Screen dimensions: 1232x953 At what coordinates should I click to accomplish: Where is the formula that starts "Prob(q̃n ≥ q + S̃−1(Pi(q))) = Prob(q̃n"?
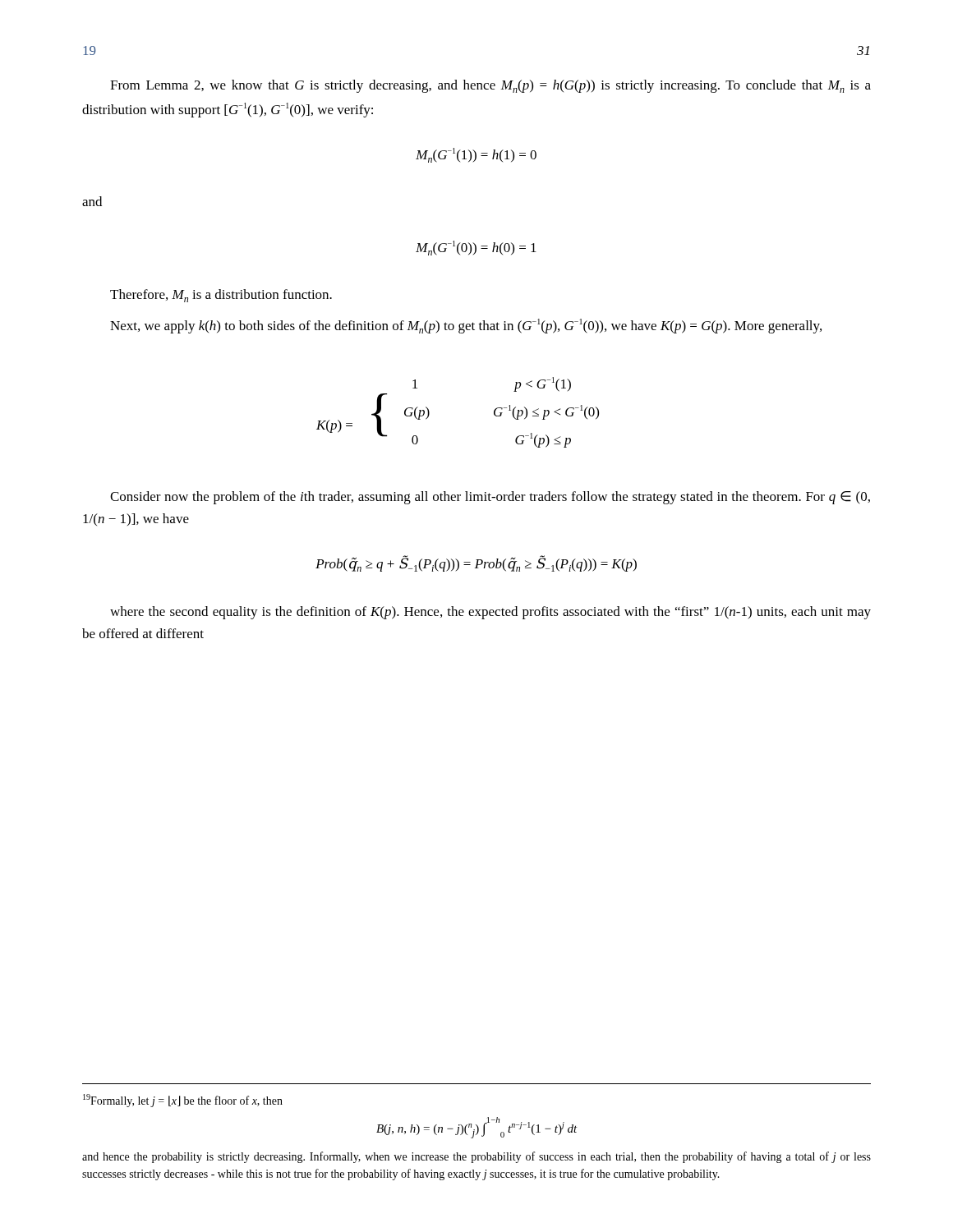point(476,565)
